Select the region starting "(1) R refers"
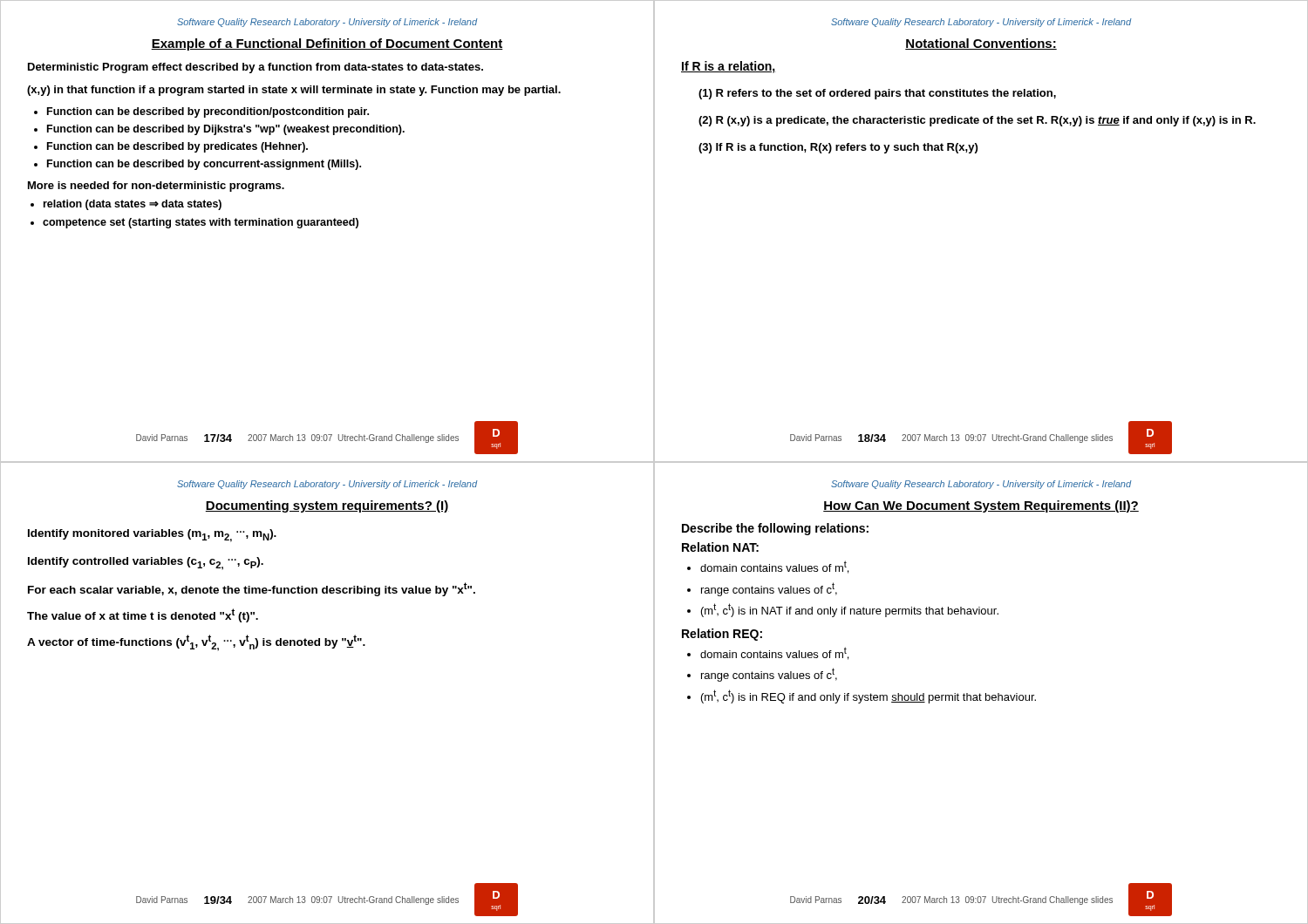Viewport: 1308px width, 924px height. (x=877, y=93)
